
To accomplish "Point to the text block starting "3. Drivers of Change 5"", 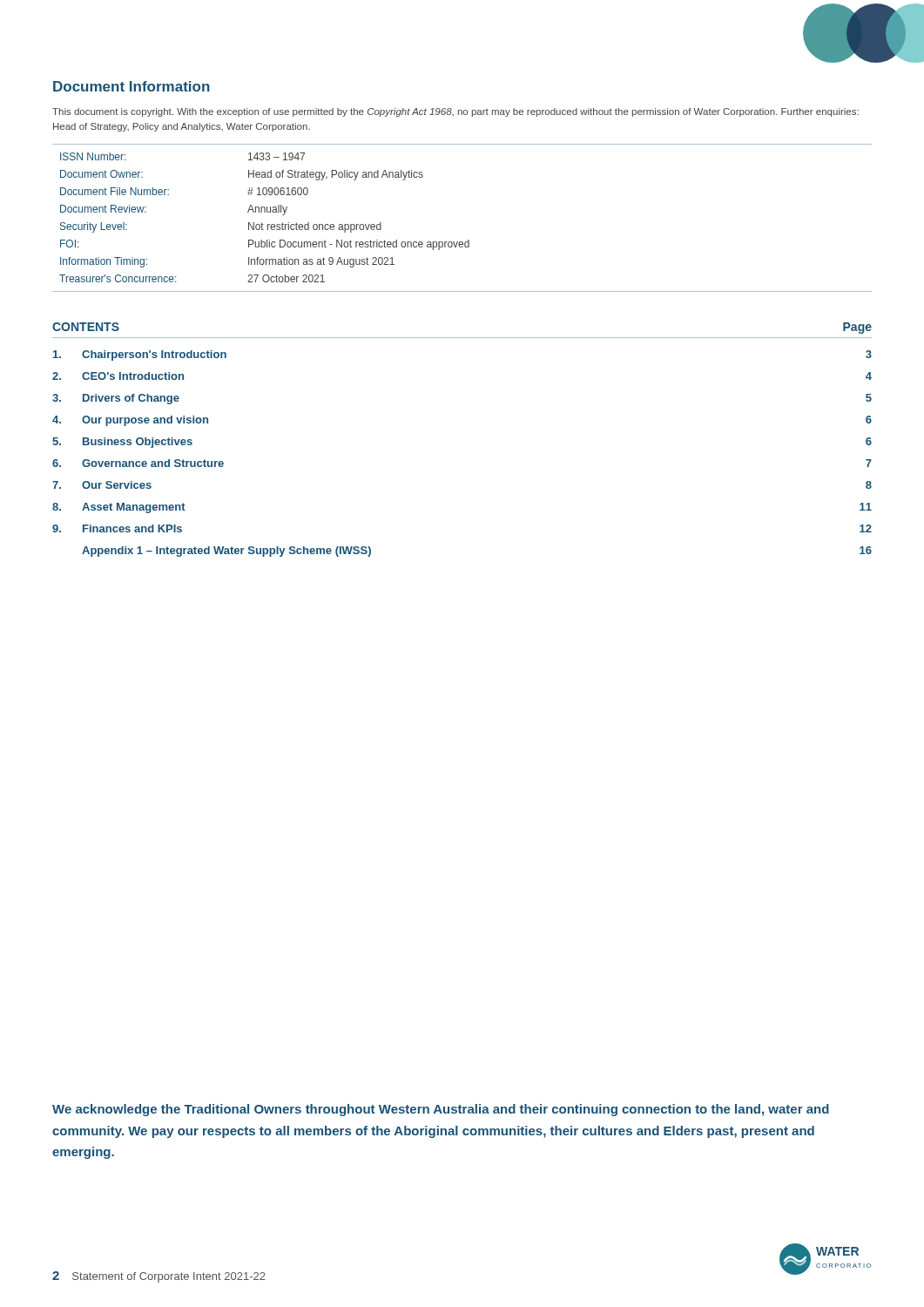I will coord(129,399).
